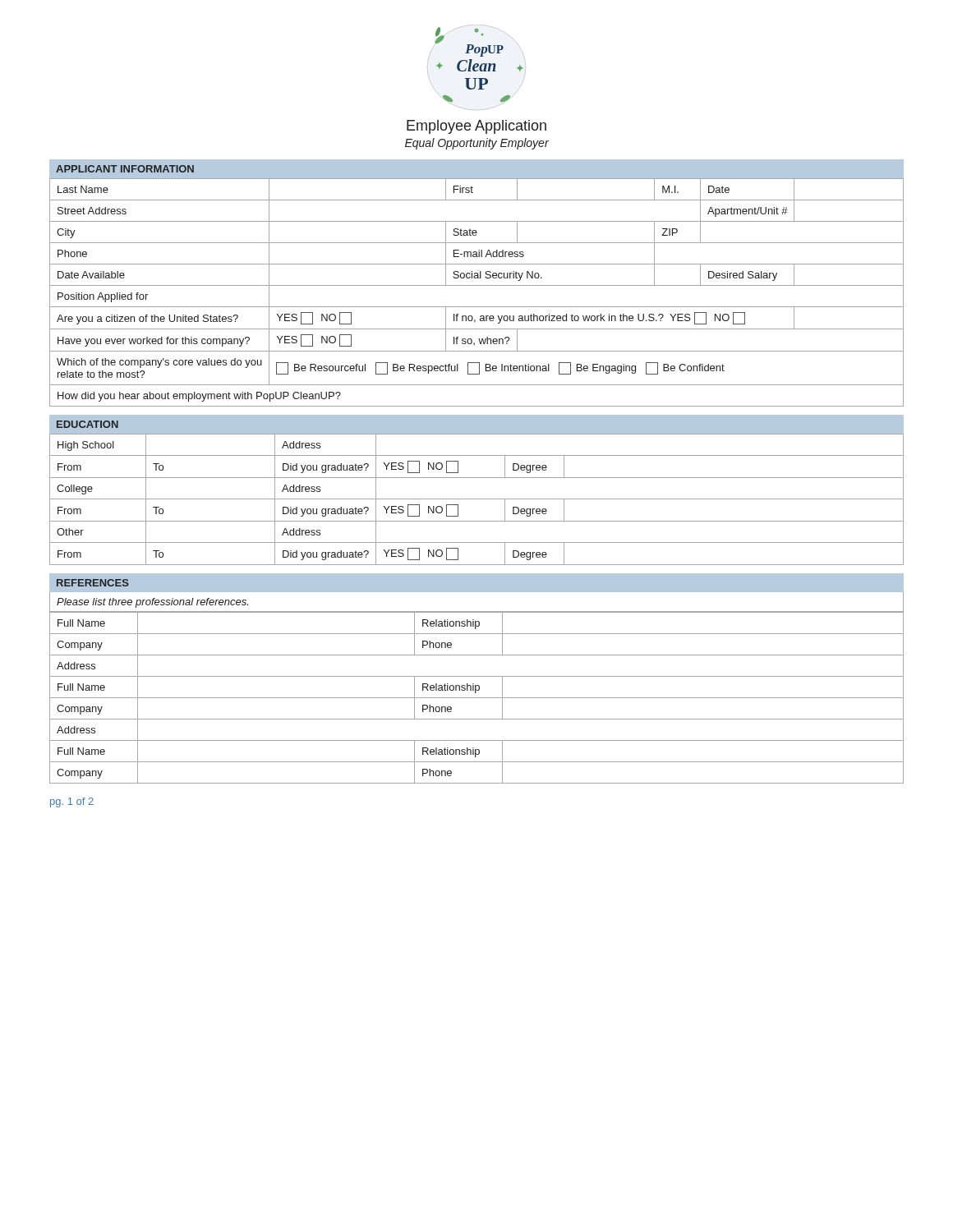Select the table that reads "Date Available"

(x=476, y=292)
